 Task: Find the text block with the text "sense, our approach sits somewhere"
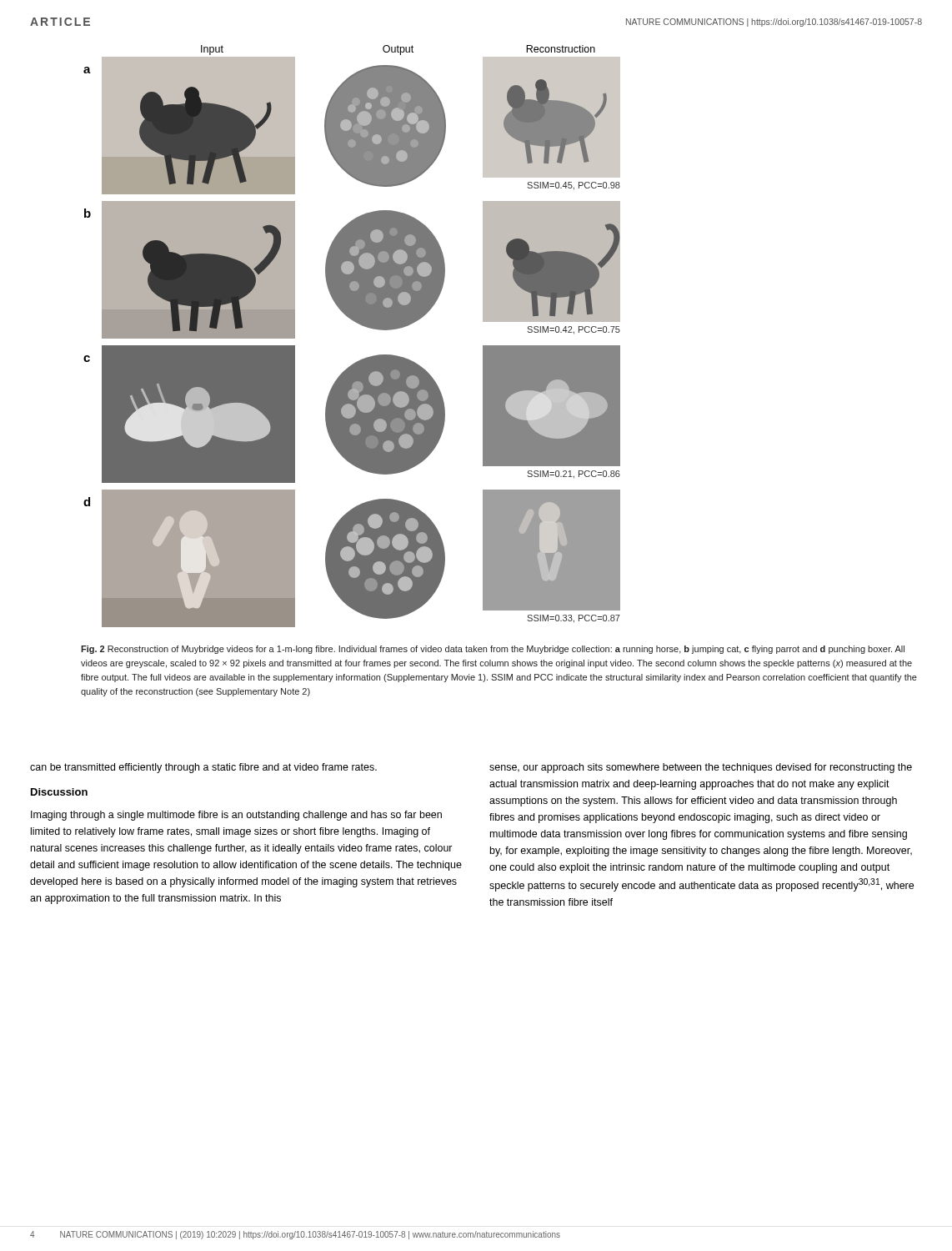pos(706,835)
